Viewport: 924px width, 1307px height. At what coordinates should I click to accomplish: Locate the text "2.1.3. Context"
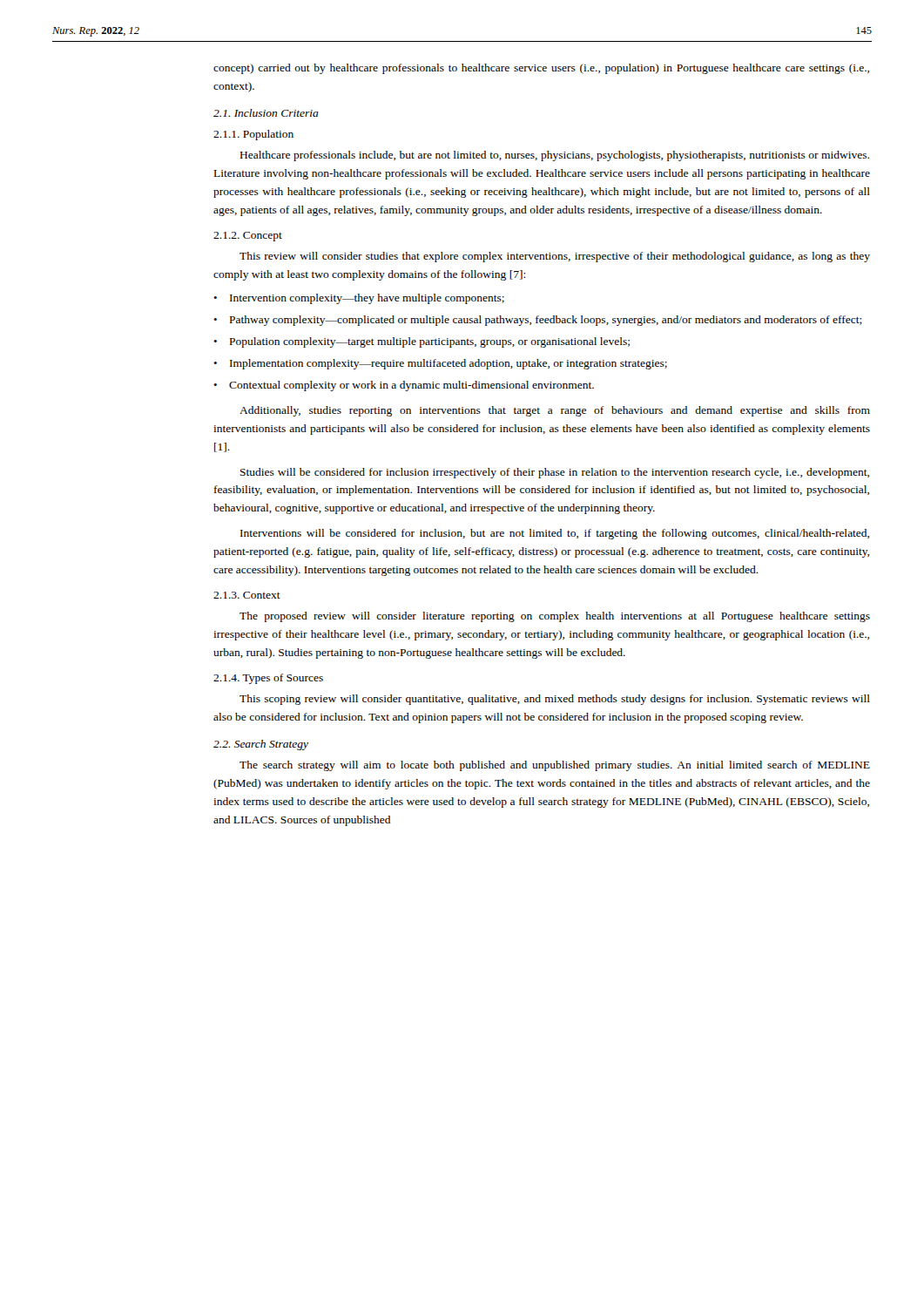click(x=247, y=595)
